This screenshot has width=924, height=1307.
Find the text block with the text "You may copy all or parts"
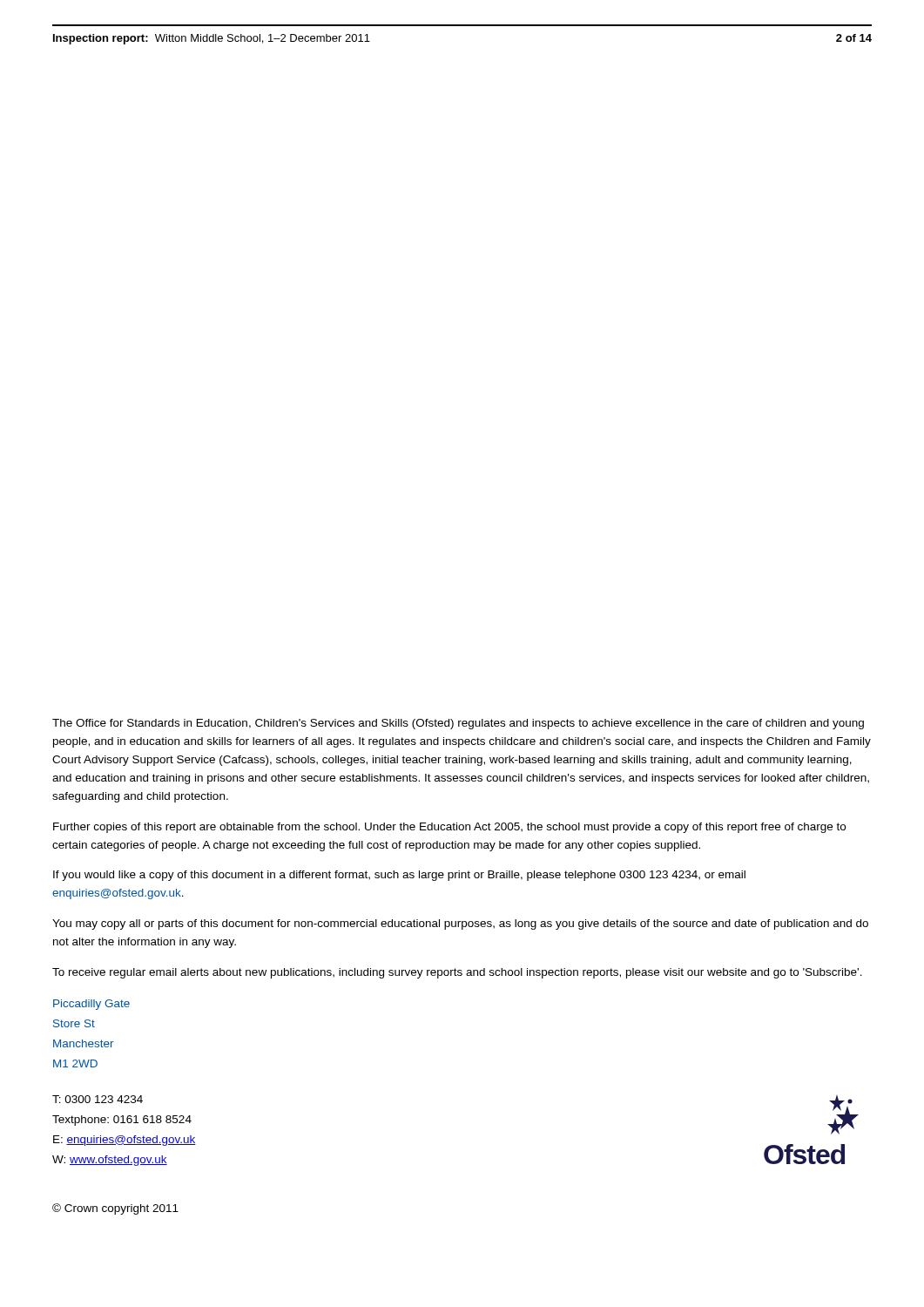click(461, 933)
